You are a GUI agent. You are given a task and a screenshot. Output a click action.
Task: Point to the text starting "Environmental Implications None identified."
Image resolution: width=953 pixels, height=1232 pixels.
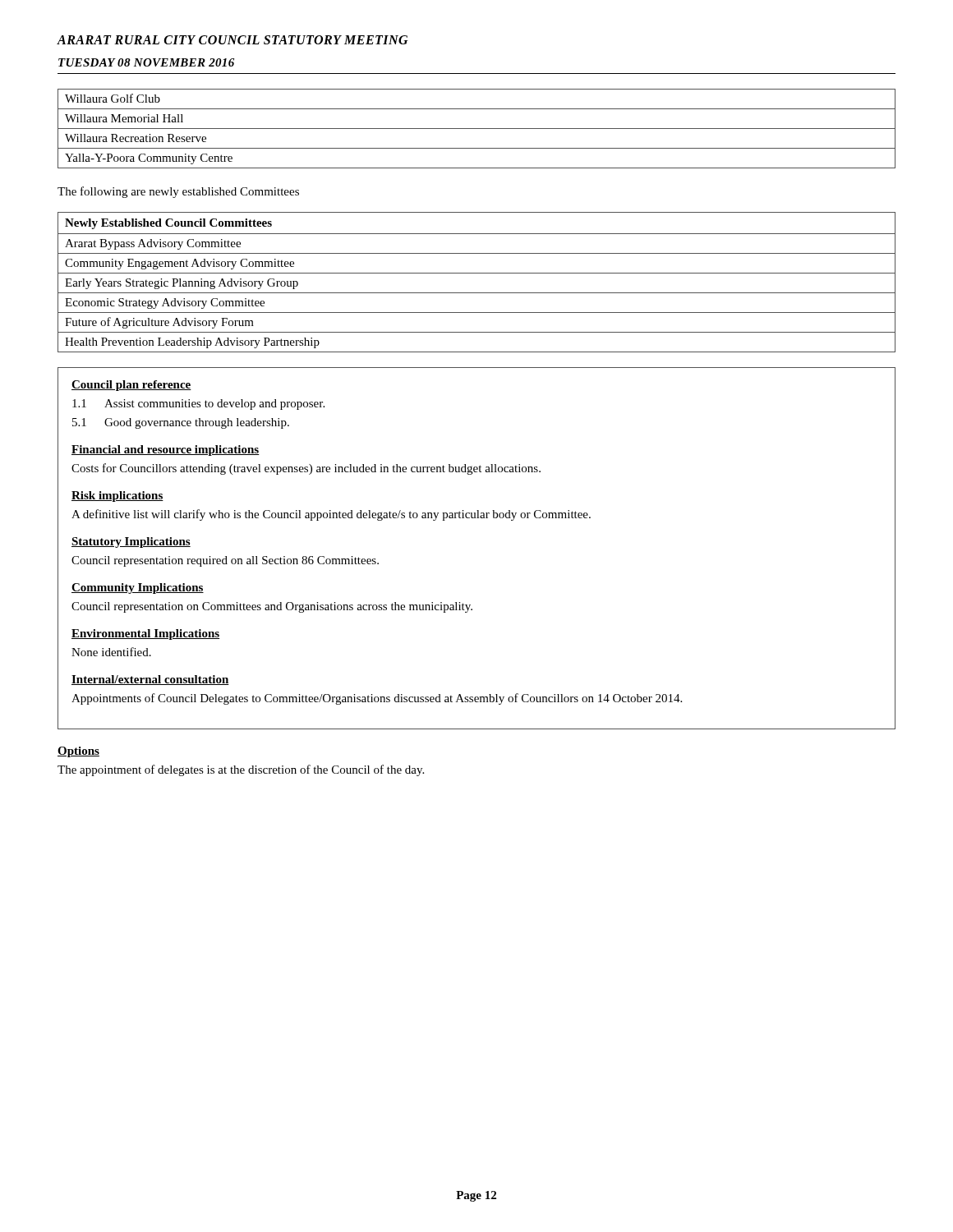point(145,634)
